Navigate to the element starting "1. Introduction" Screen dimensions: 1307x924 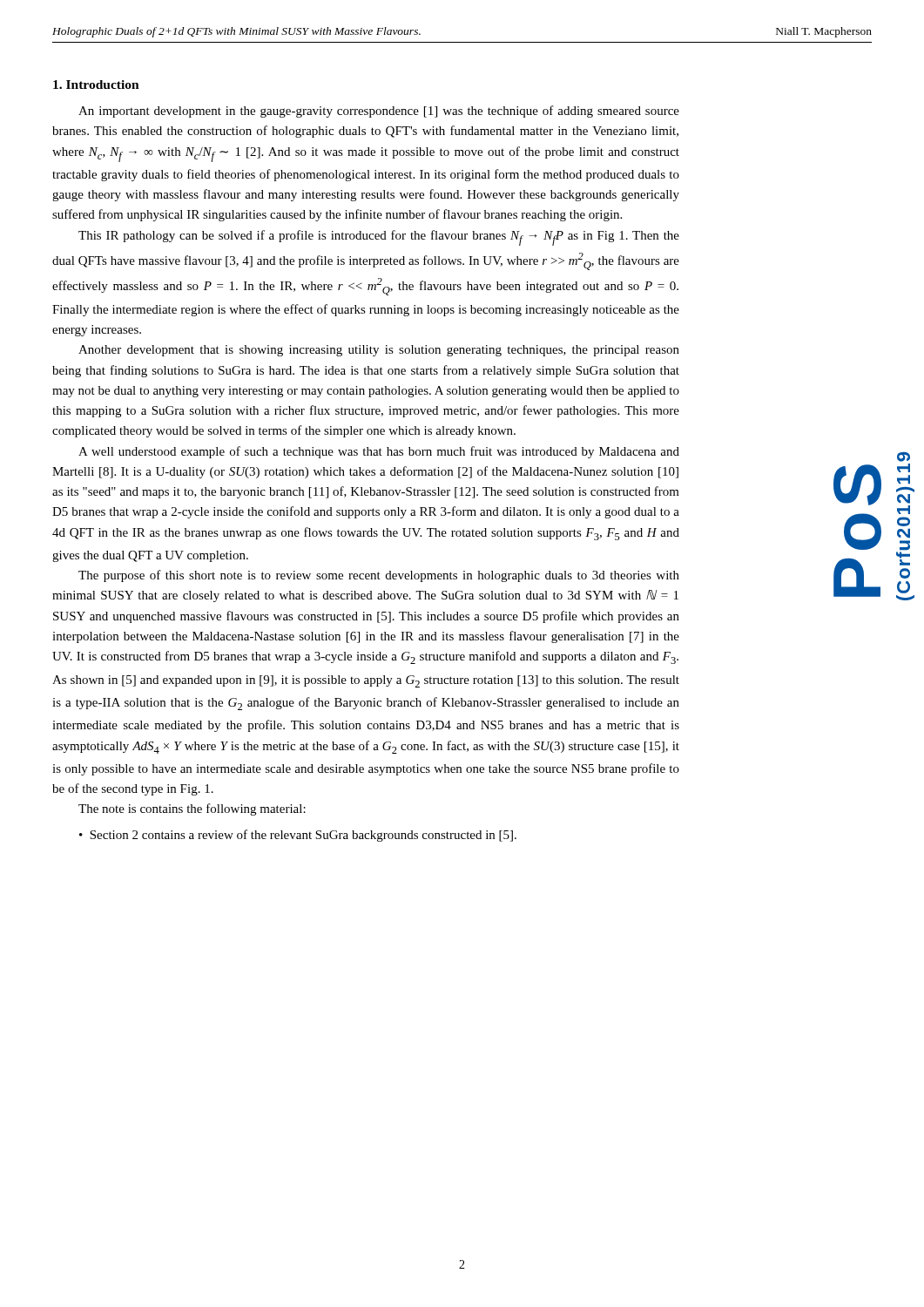point(96,85)
